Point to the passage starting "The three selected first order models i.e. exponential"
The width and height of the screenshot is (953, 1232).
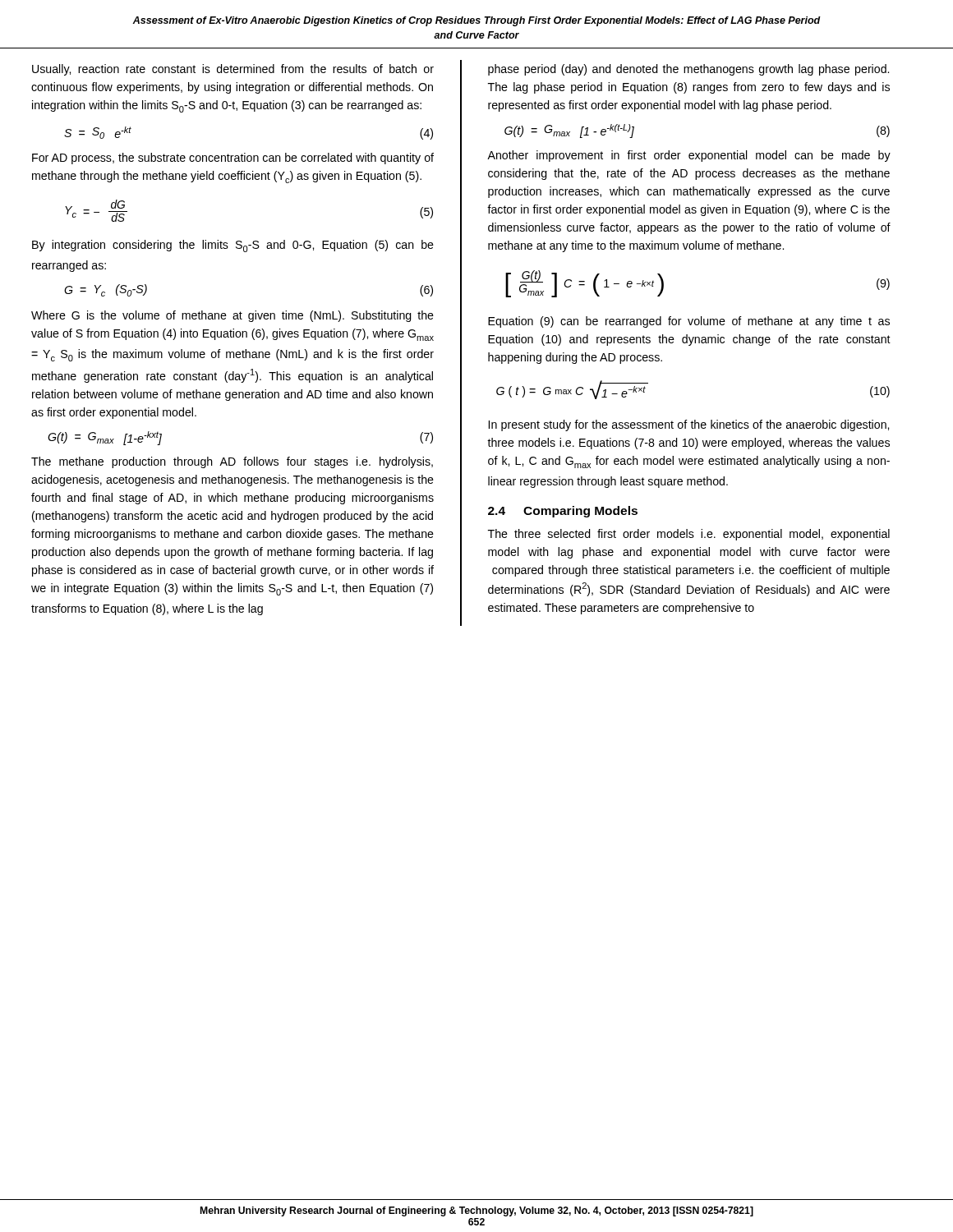pos(689,571)
